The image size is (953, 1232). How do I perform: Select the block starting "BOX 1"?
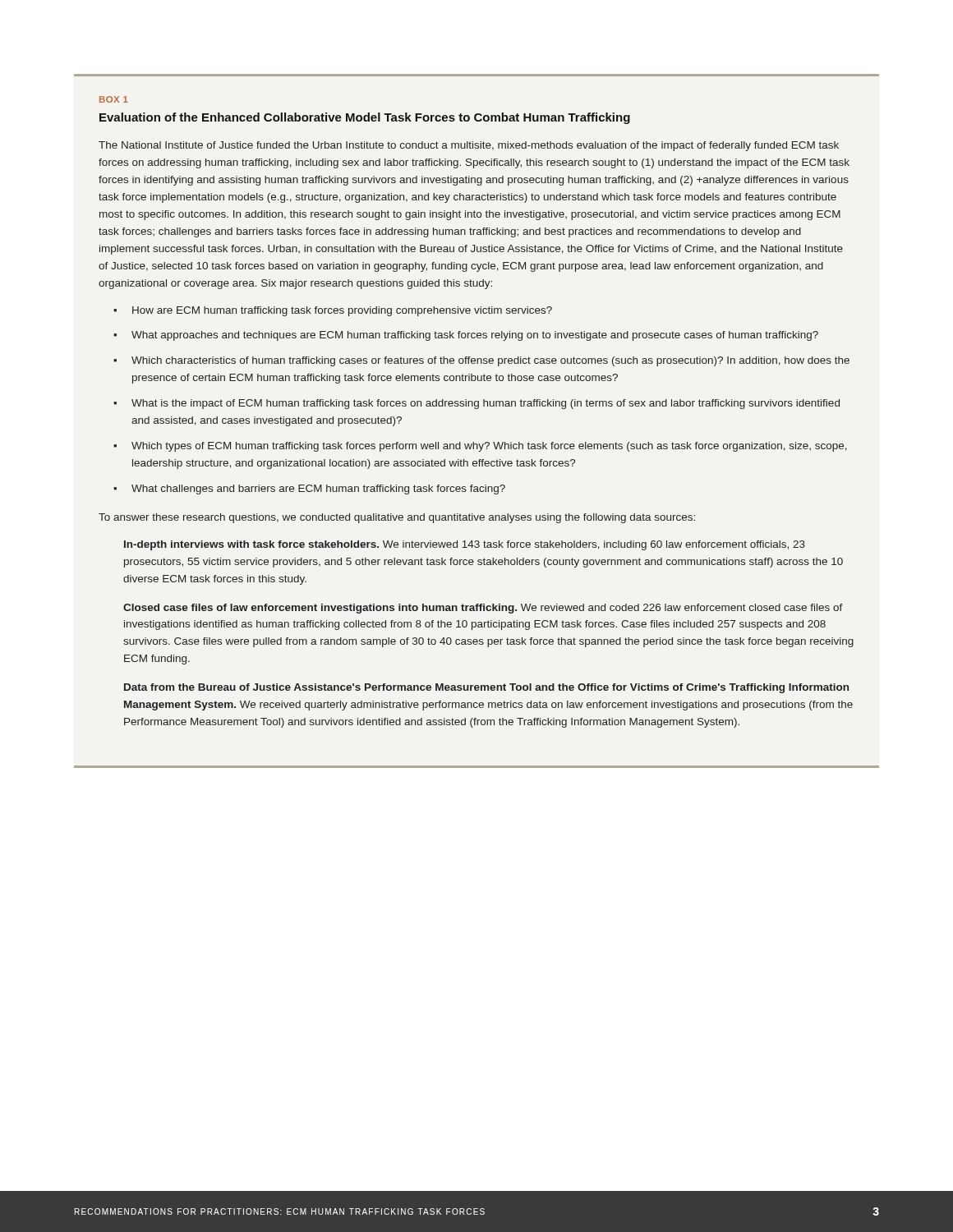(113, 99)
